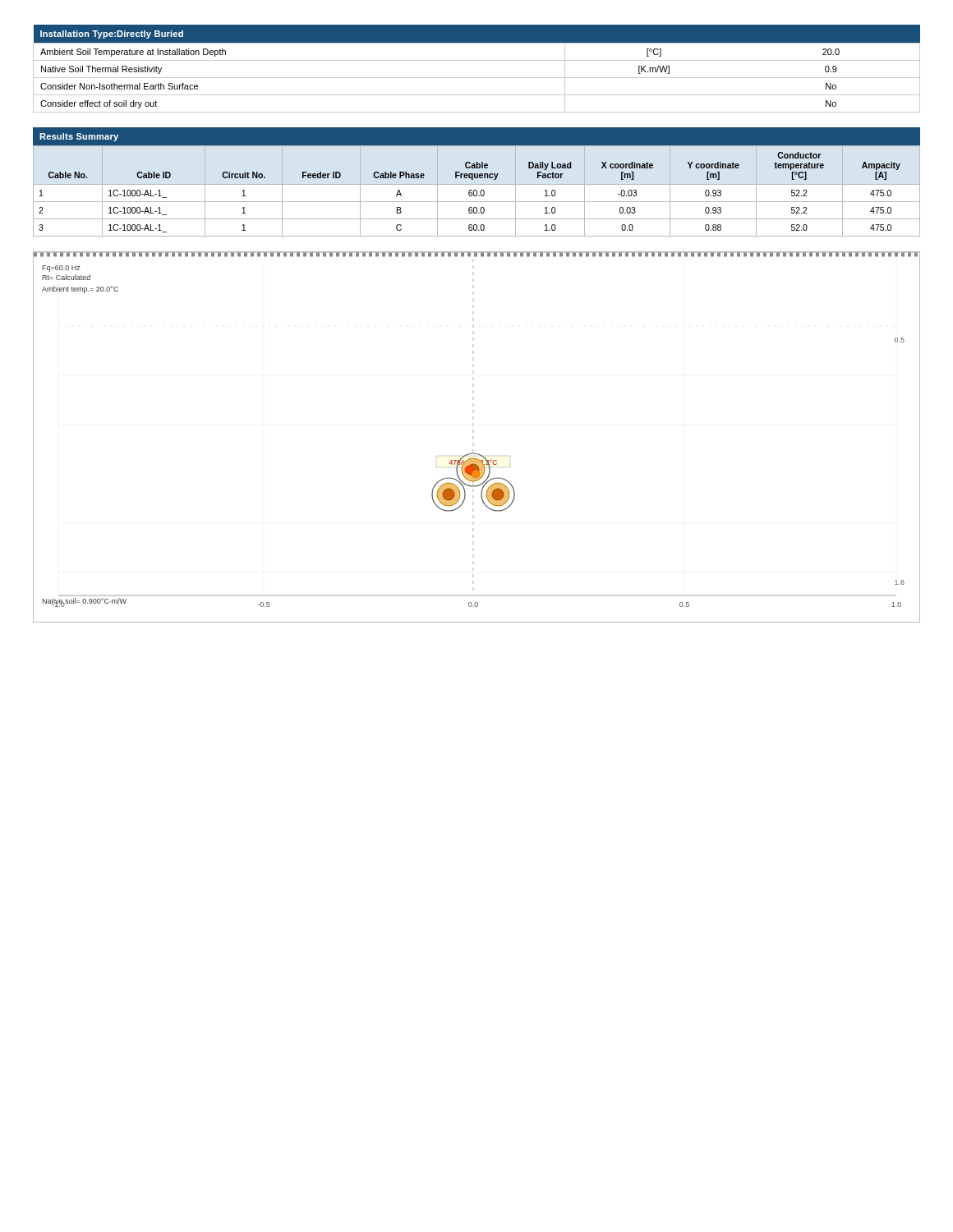
Task: Find the table that mentions "Ambient Soil Temperature at"
Action: [x=476, y=69]
